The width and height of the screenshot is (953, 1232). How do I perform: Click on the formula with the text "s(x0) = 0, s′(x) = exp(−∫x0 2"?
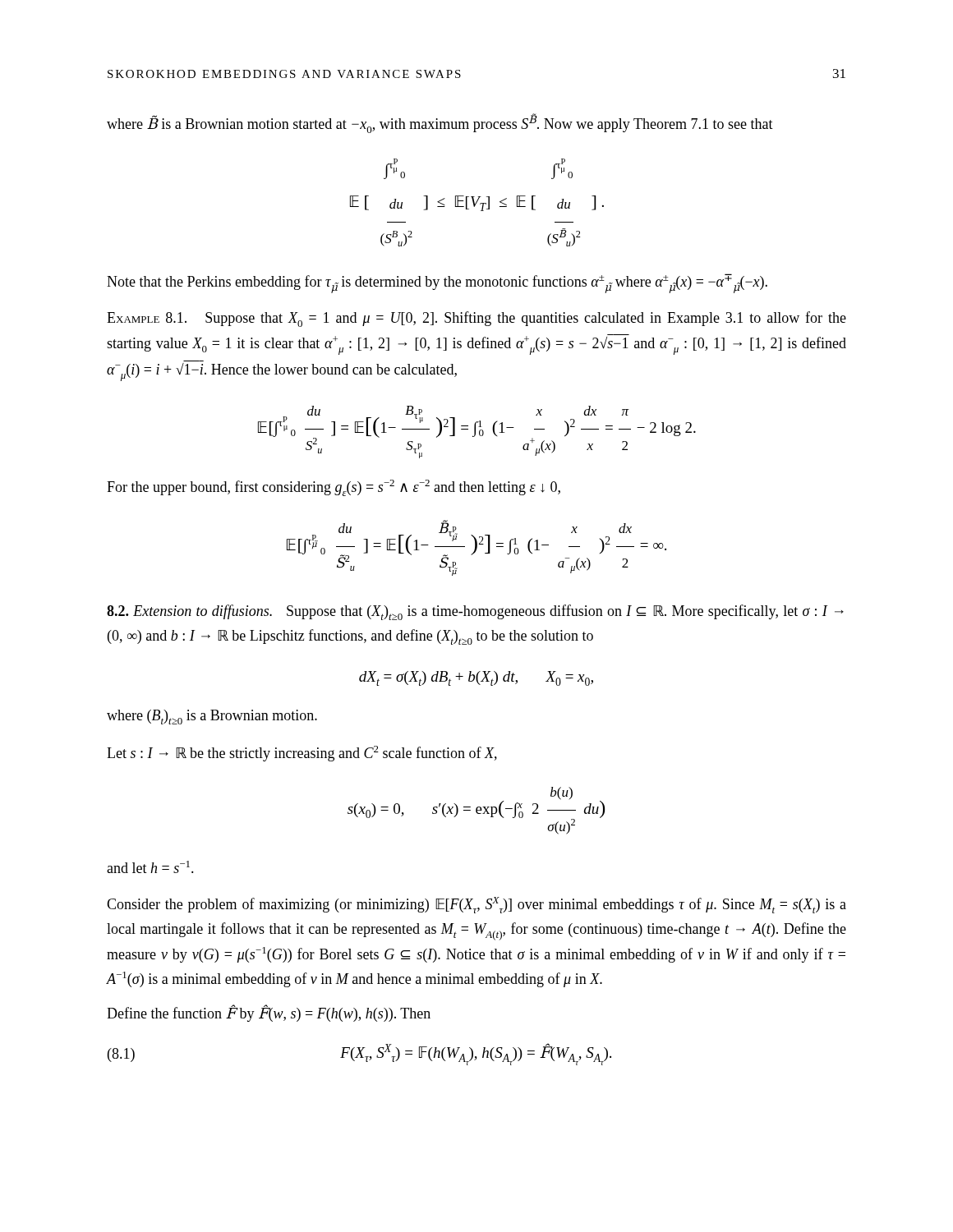(x=476, y=810)
